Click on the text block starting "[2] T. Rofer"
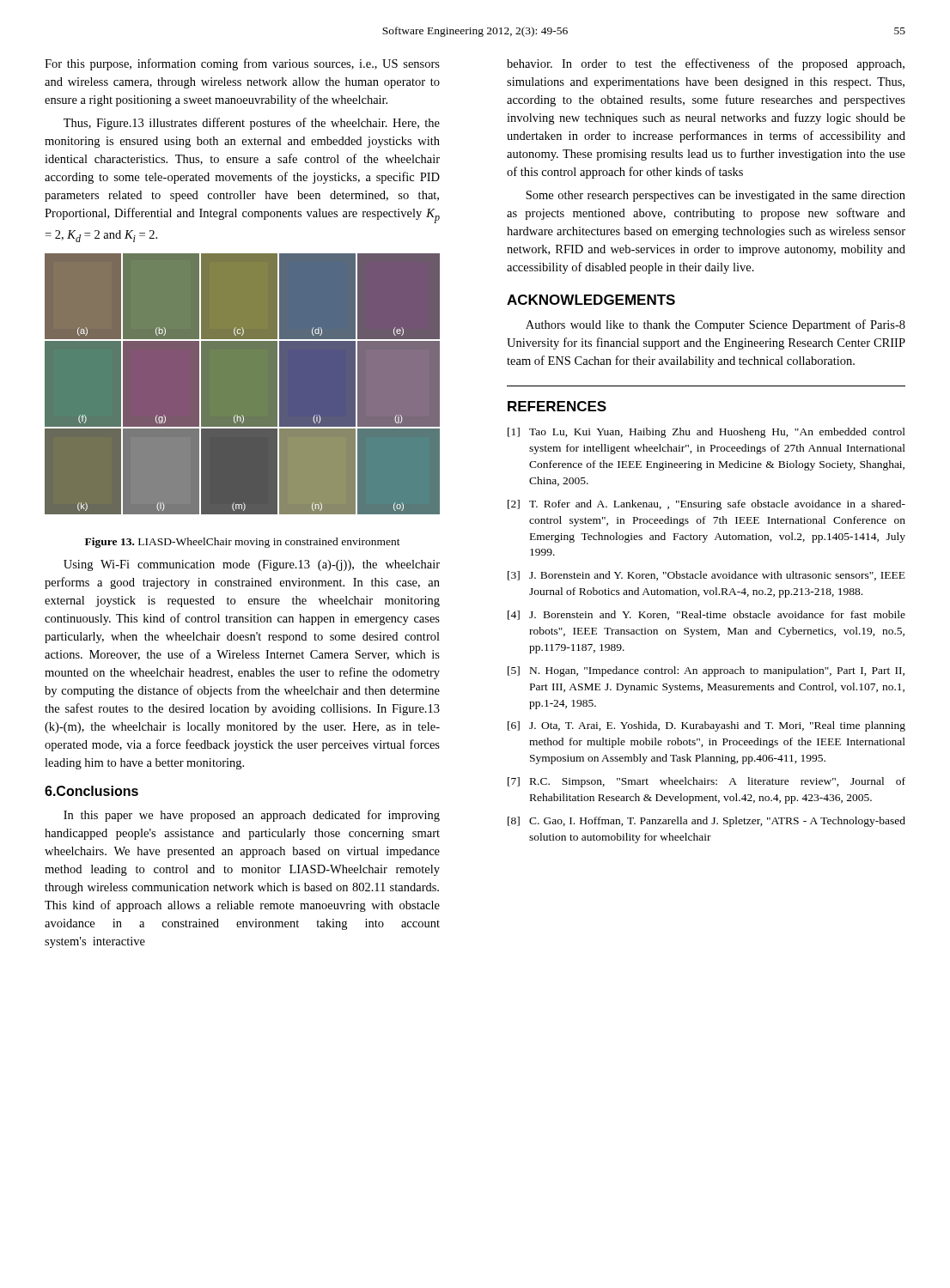The width and height of the screenshot is (950, 1288). click(x=706, y=529)
